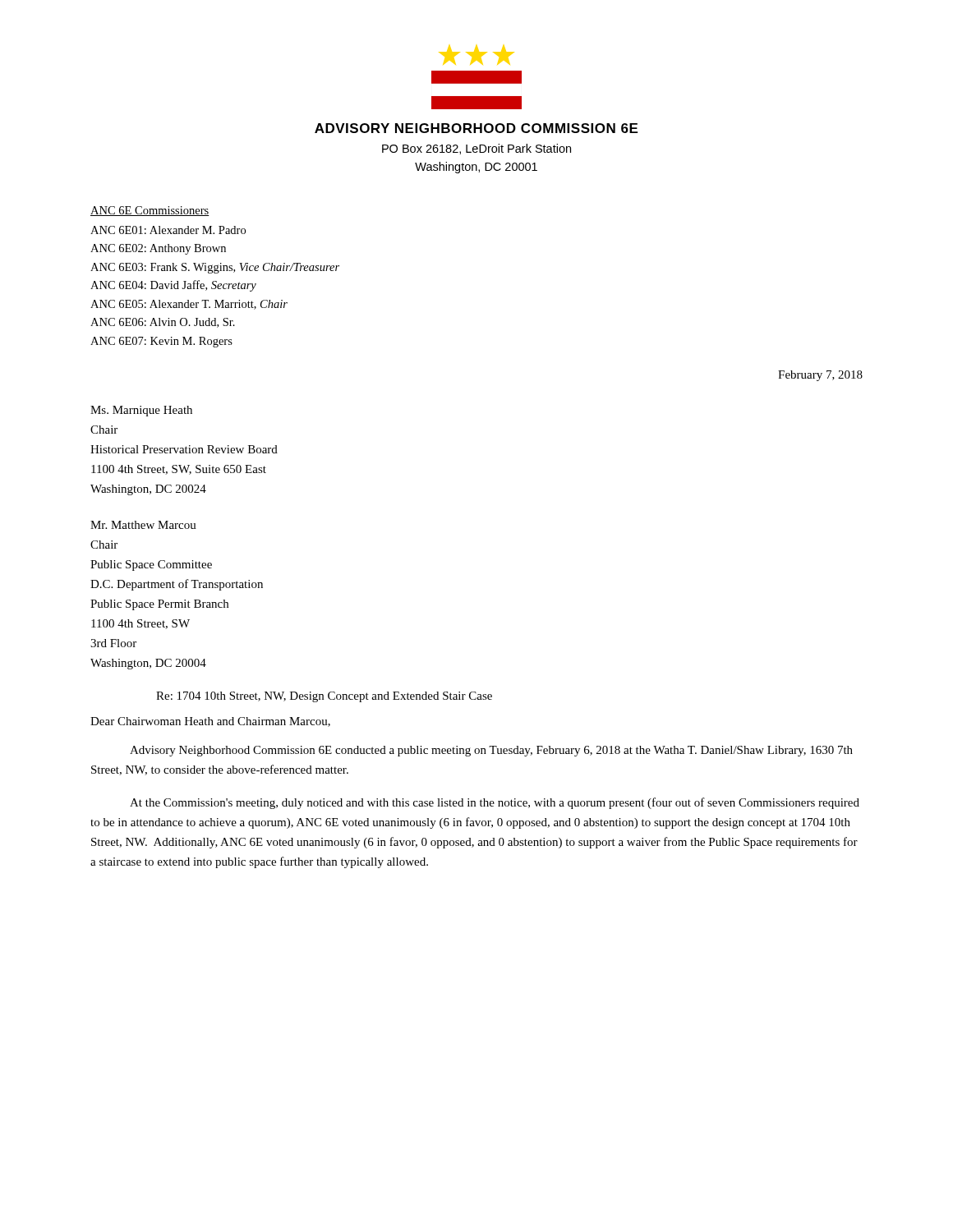Find a logo
953x1232 pixels.
[x=476, y=108]
